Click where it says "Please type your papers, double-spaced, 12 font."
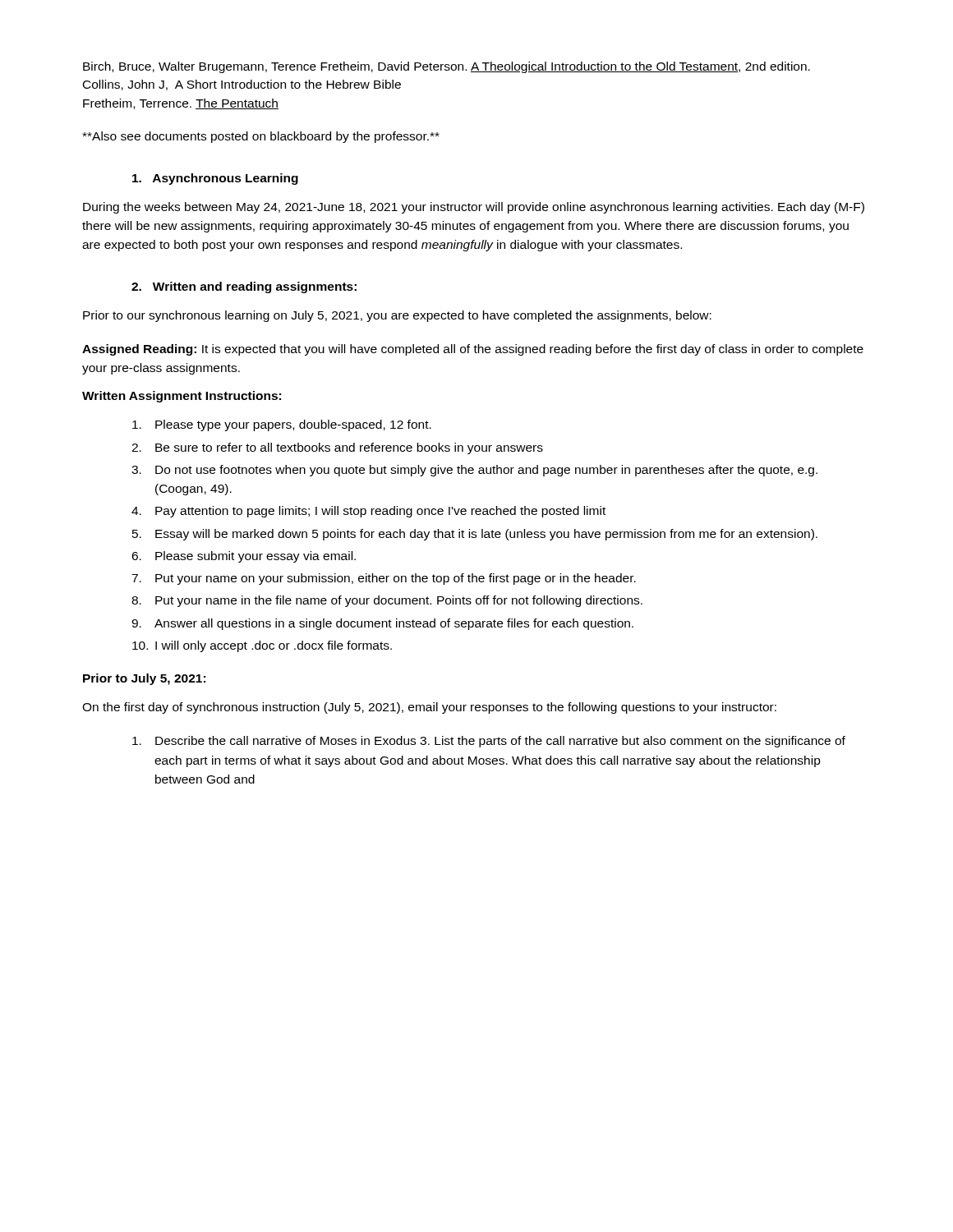The width and height of the screenshot is (953, 1232). tap(282, 425)
